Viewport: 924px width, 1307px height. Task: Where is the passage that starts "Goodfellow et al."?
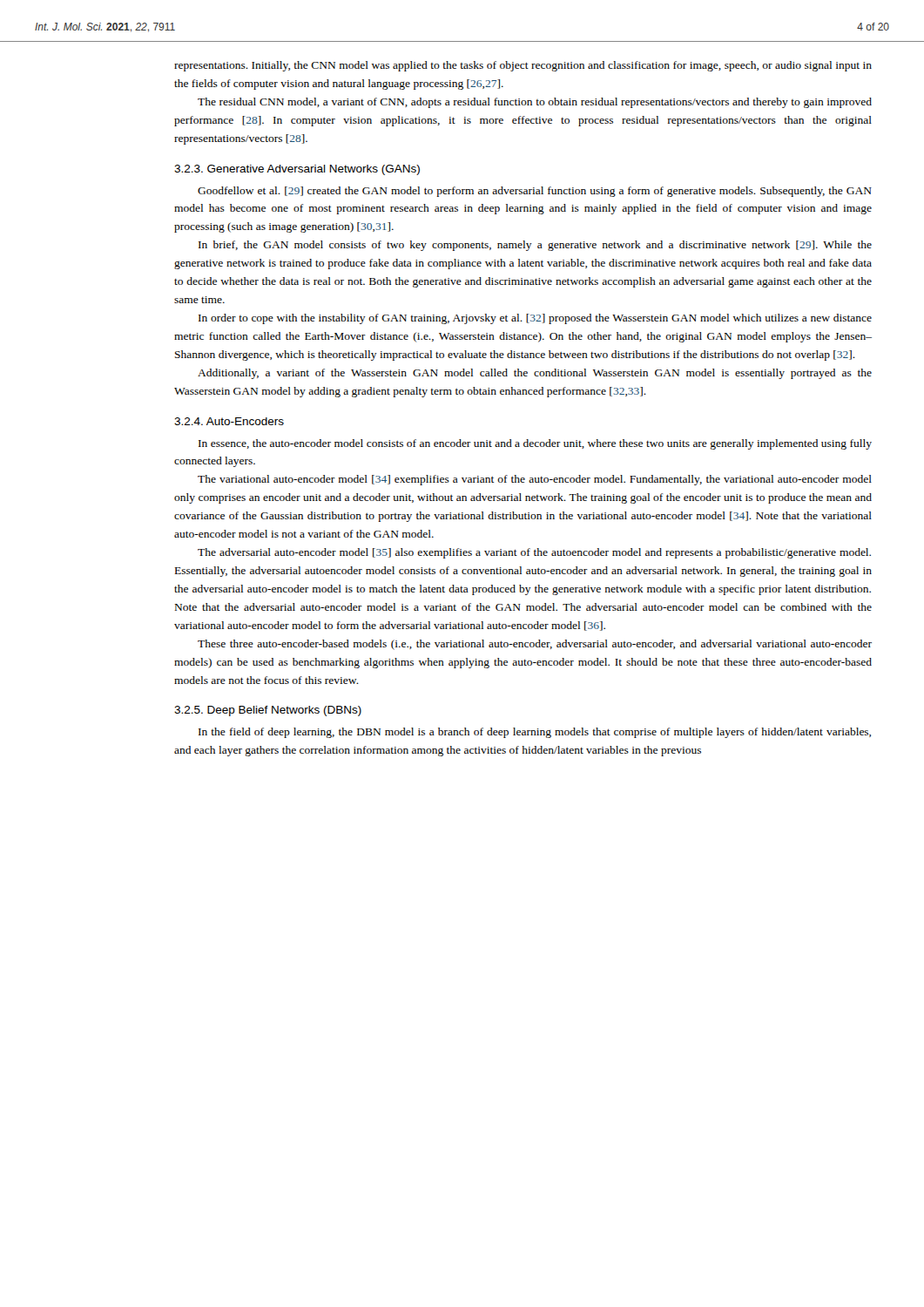coord(523,209)
